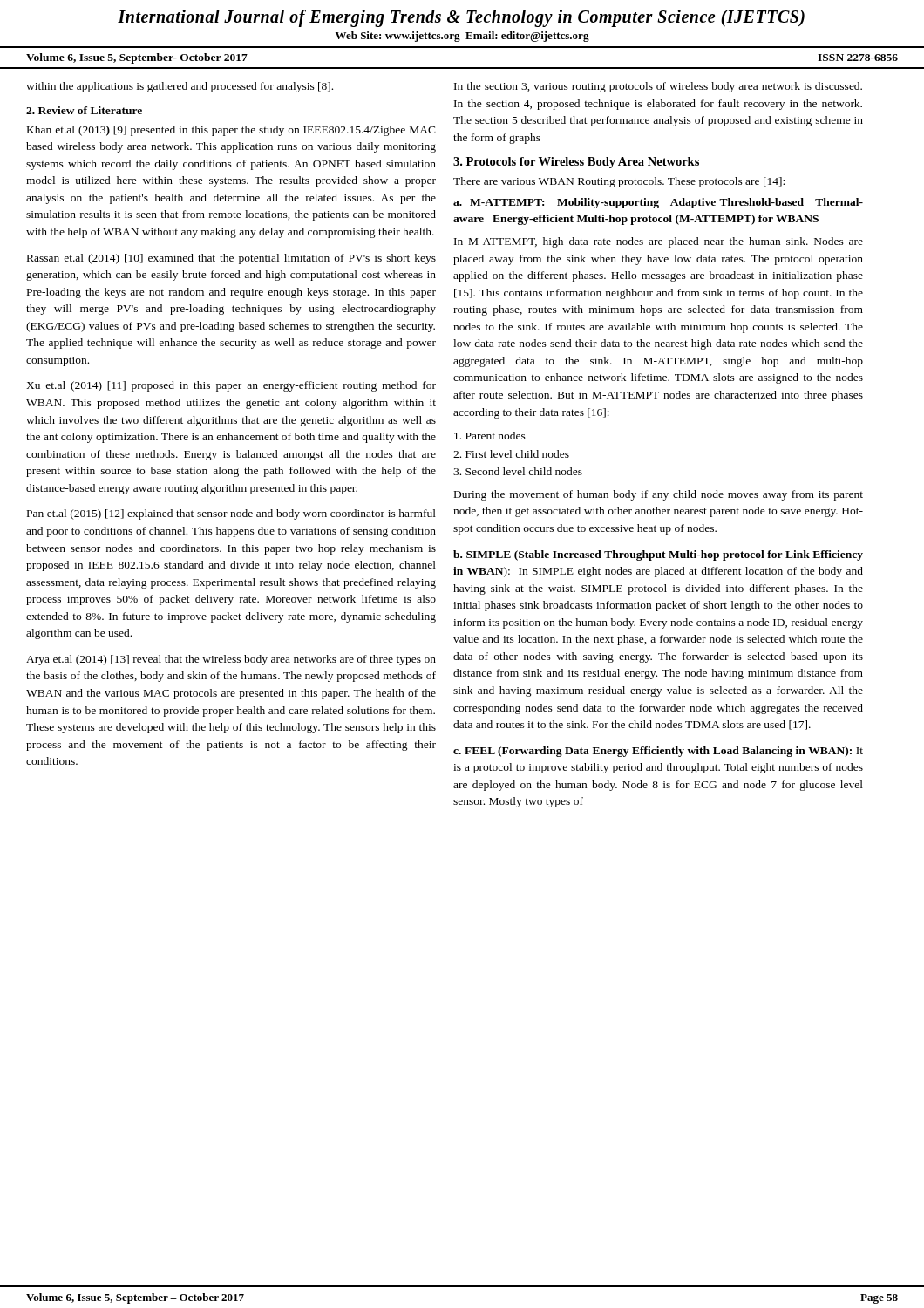Locate the text block that says "Khan et.al (2013) [9] presented in this paper"
The image size is (924, 1308).
(x=231, y=180)
